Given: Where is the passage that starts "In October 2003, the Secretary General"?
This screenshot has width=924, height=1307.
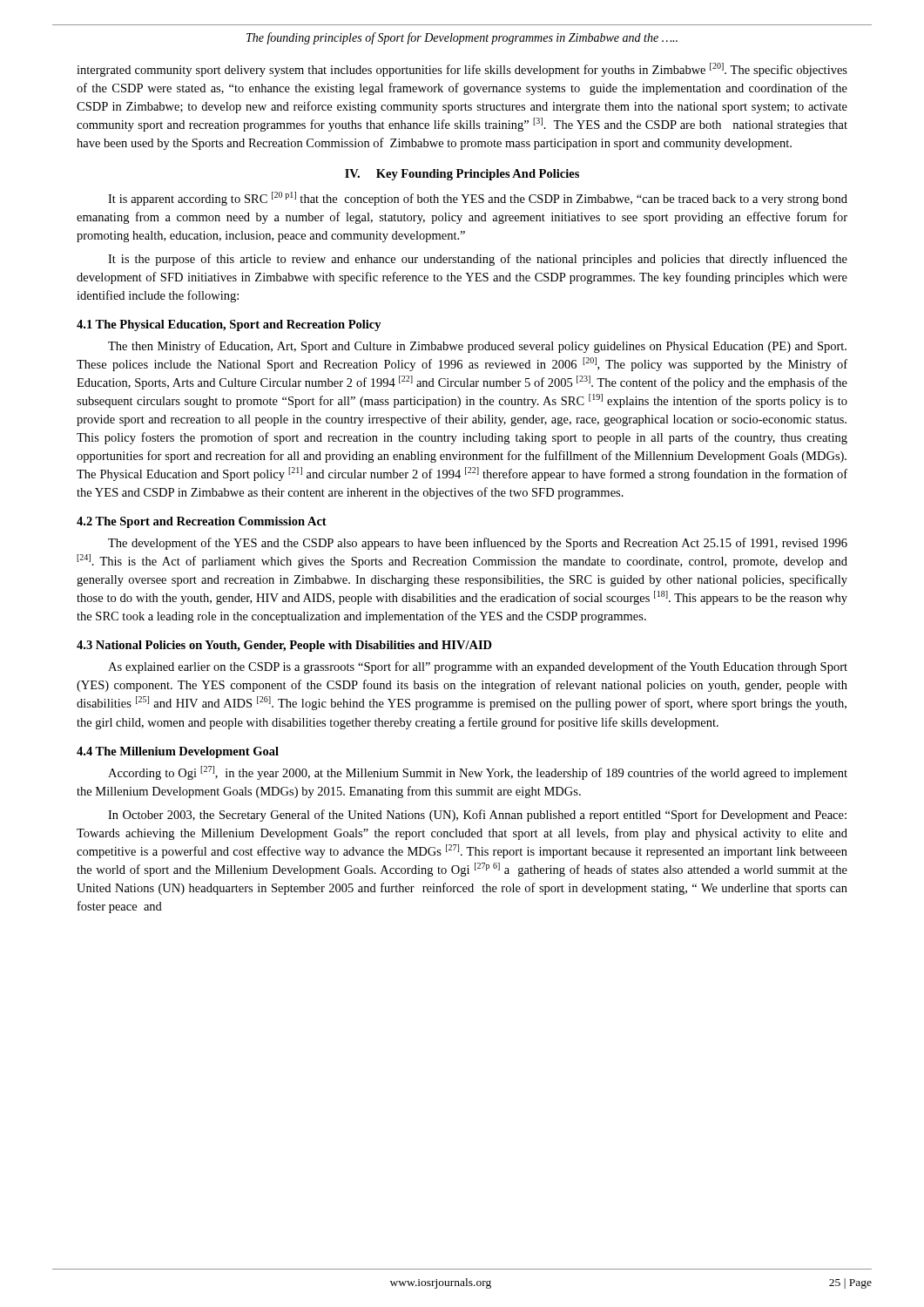Looking at the screenshot, I should (462, 861).
